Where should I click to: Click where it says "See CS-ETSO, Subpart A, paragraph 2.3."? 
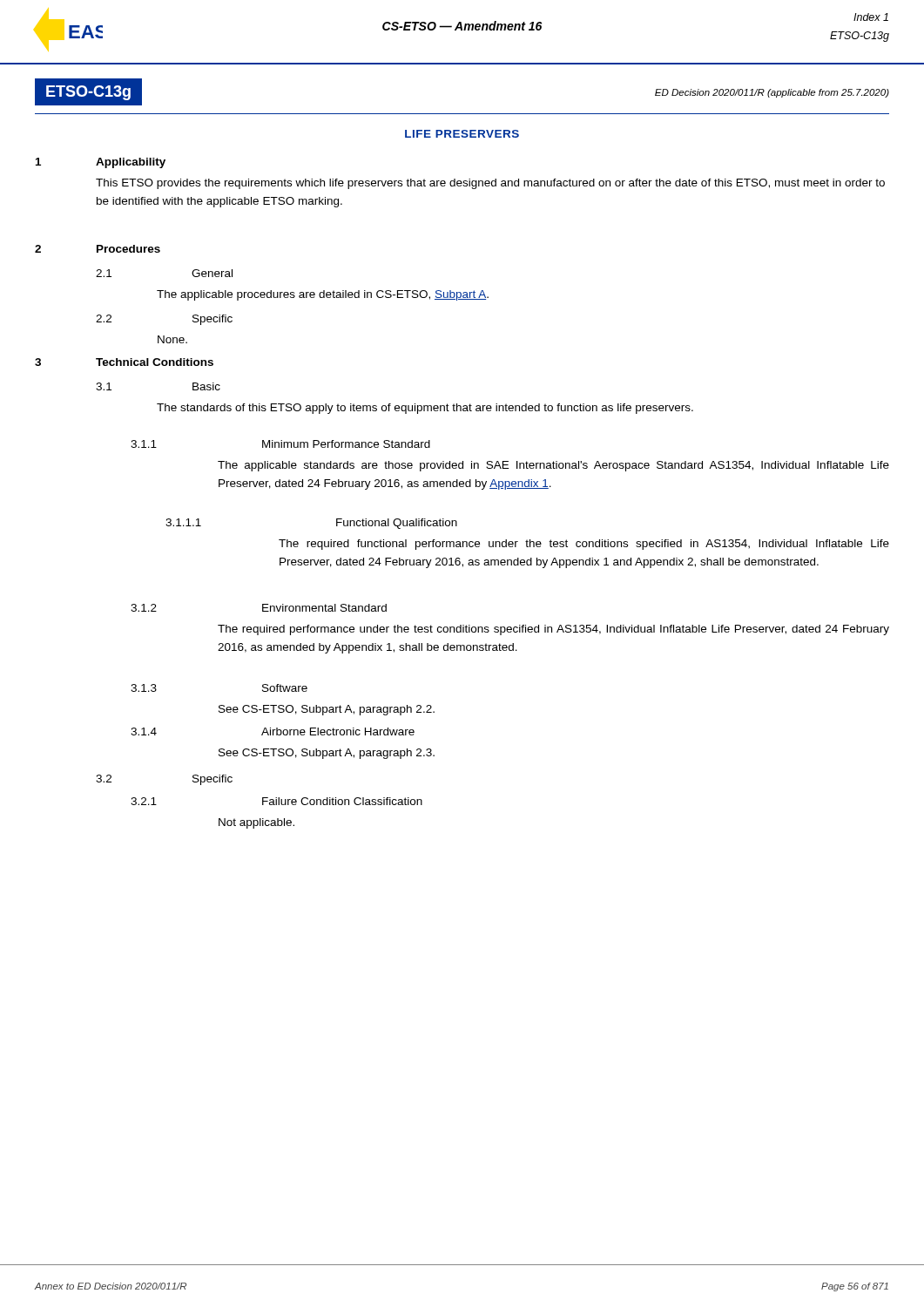(x=327, y=752)
